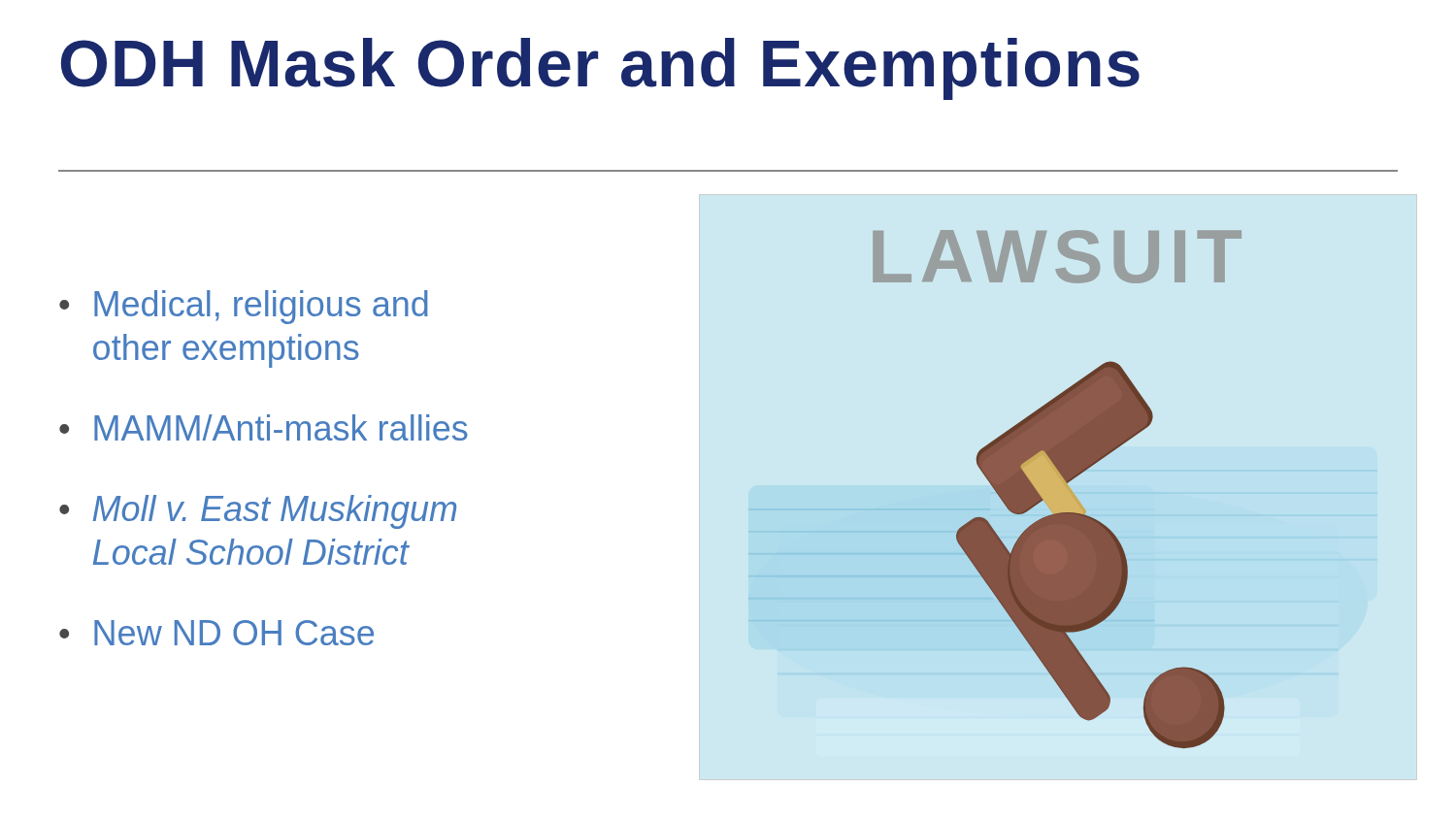
Task: Locate the text starting "ODH Mask Order and Exemptions"
Action: coord(600,63)
